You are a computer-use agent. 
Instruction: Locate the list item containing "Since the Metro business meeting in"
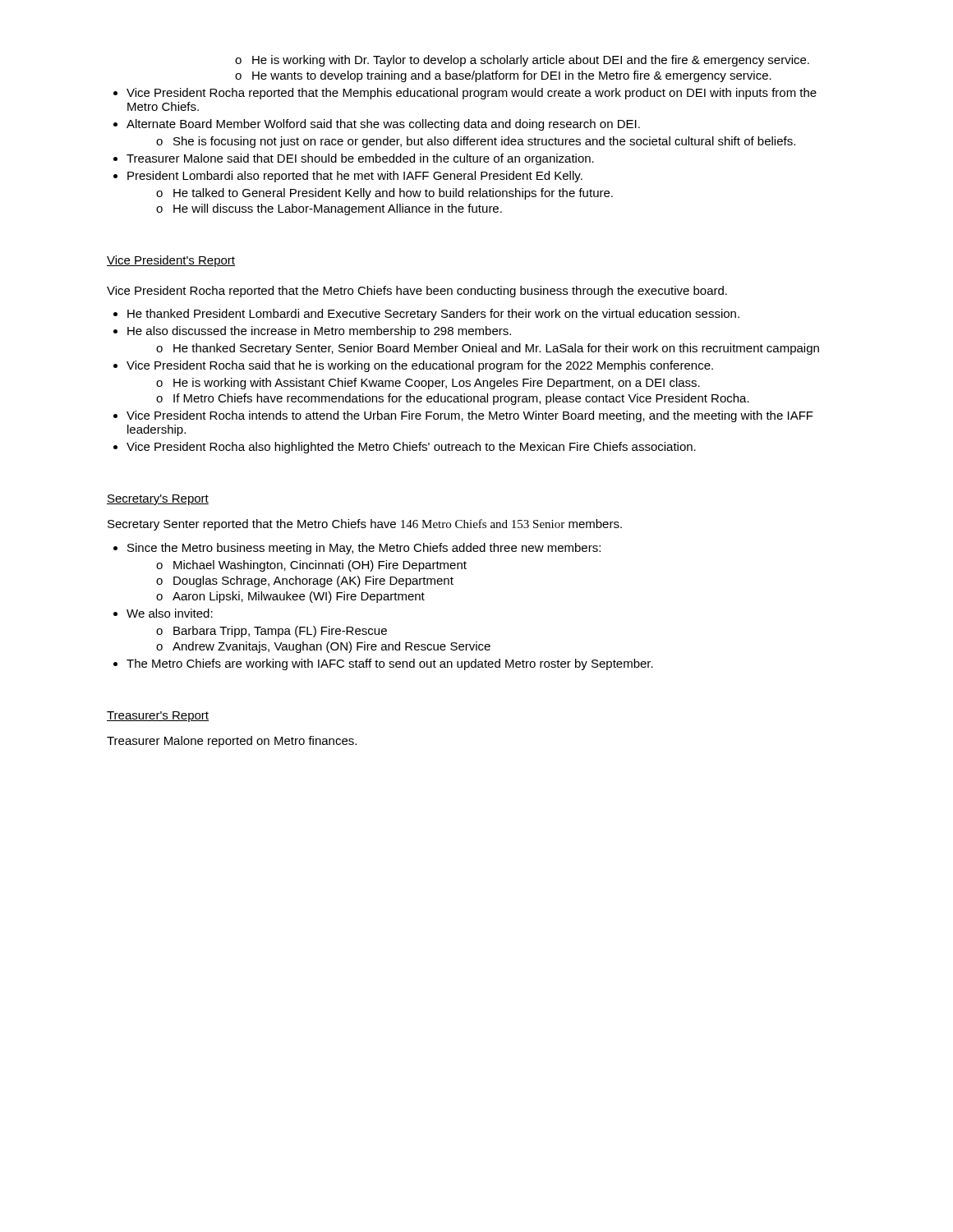coord(476,571)
